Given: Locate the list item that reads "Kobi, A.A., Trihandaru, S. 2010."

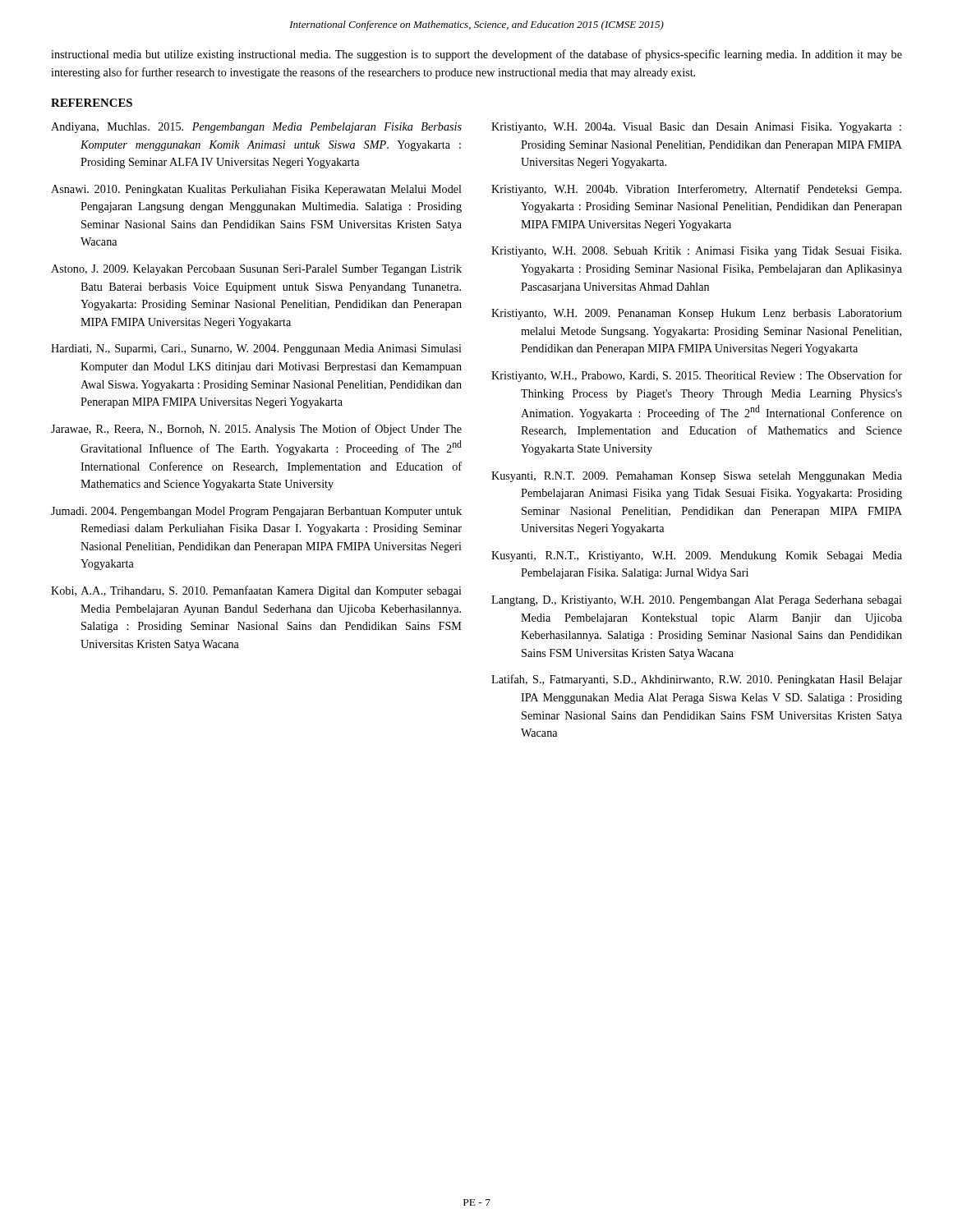Looking at the screenshot, I should coord(256,617).
